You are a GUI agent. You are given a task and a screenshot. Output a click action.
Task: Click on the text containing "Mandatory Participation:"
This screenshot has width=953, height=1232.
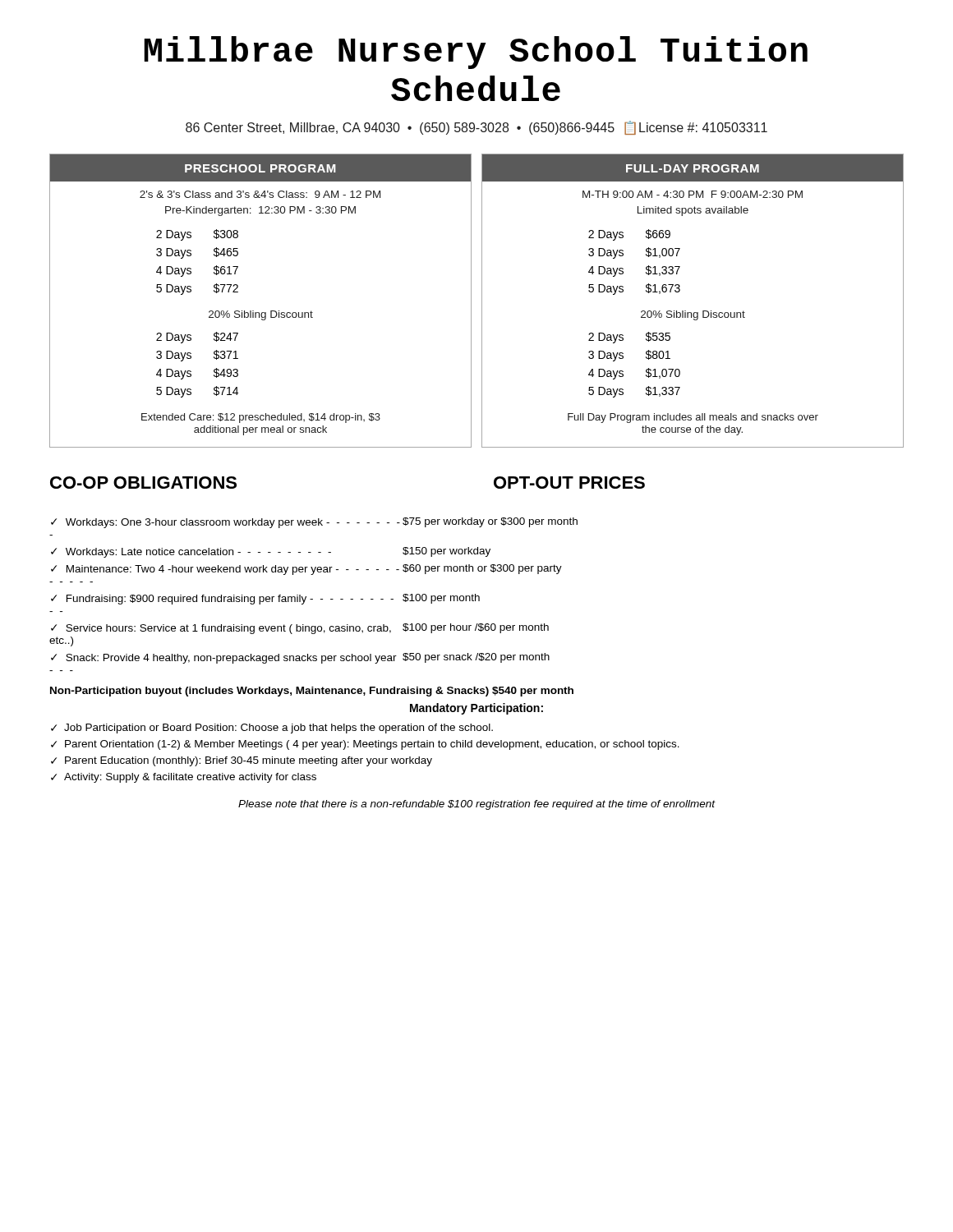(476, 708)
